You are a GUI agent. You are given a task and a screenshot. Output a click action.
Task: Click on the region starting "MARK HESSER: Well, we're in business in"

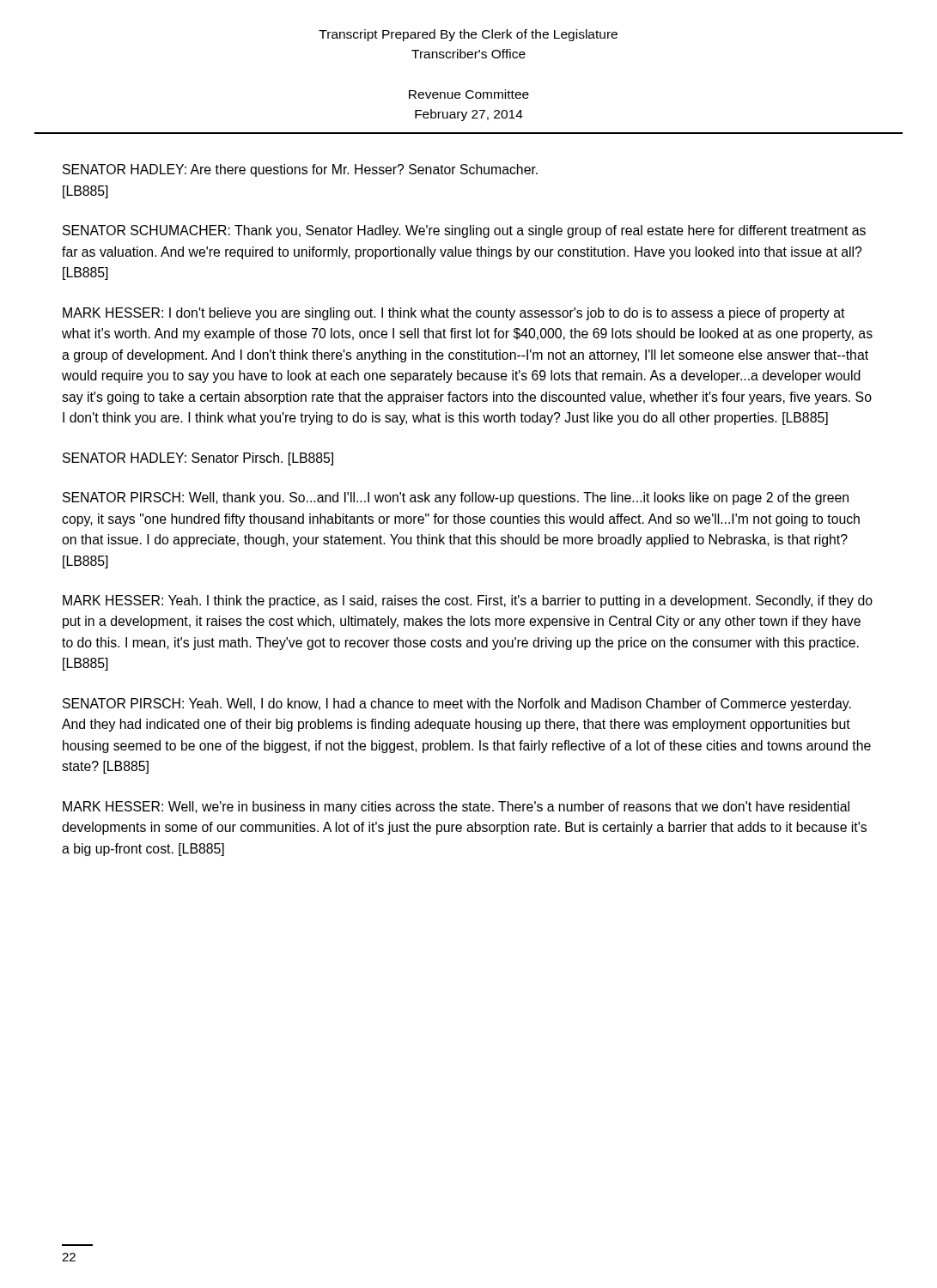(464, 828)
